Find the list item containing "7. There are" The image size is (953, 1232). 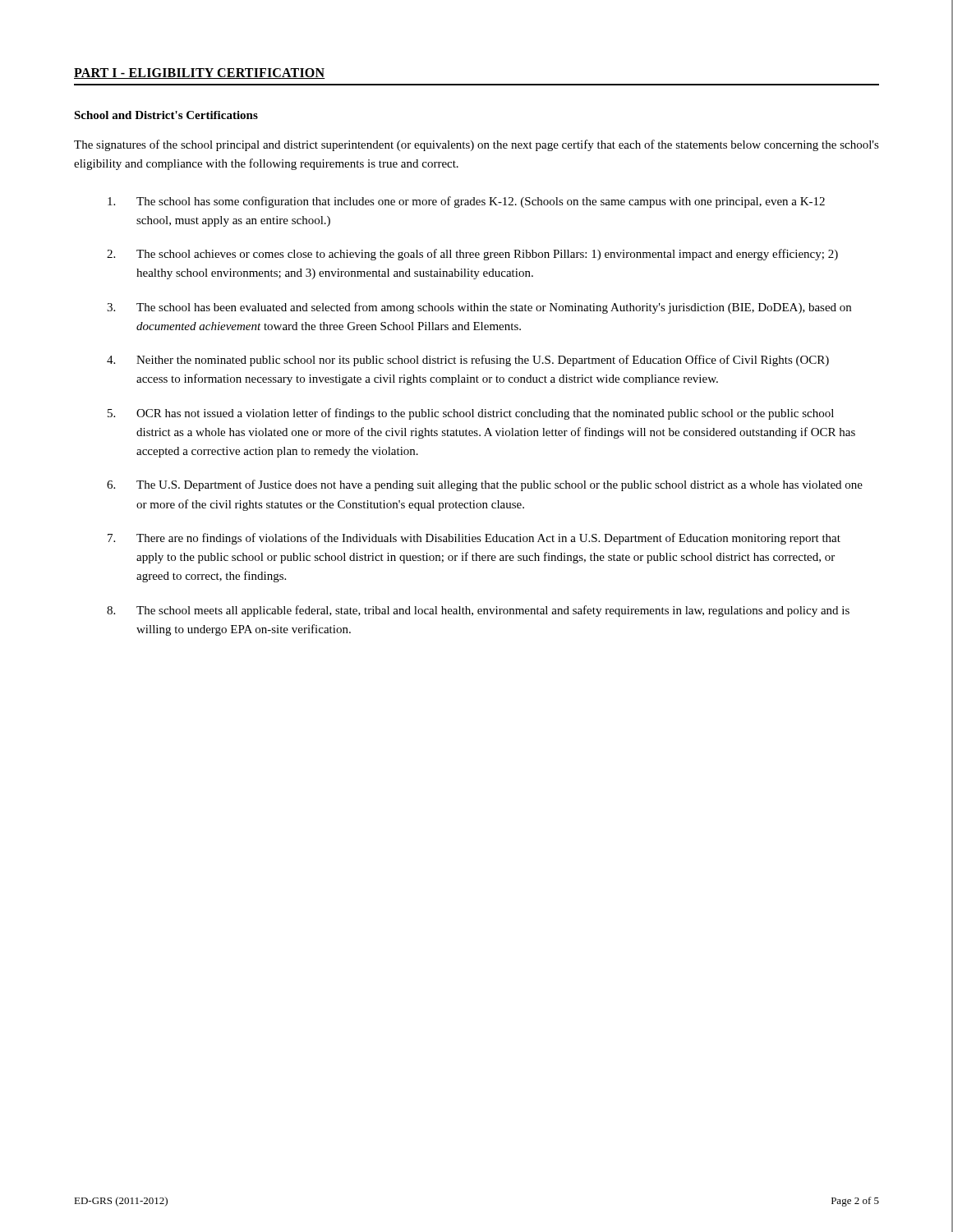[x=485, y=557]
